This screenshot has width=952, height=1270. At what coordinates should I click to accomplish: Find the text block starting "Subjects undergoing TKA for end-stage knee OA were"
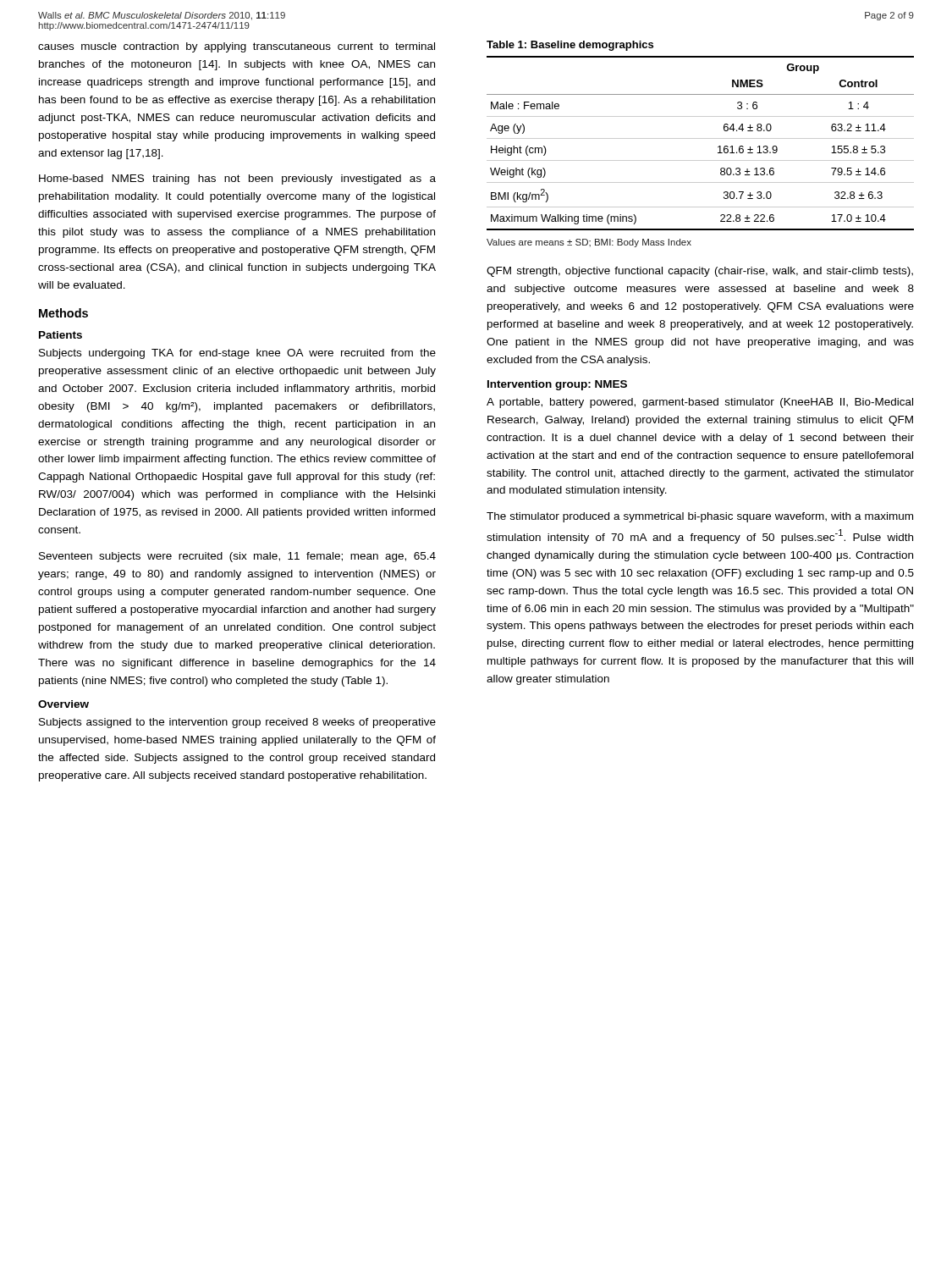pos(237,442)
